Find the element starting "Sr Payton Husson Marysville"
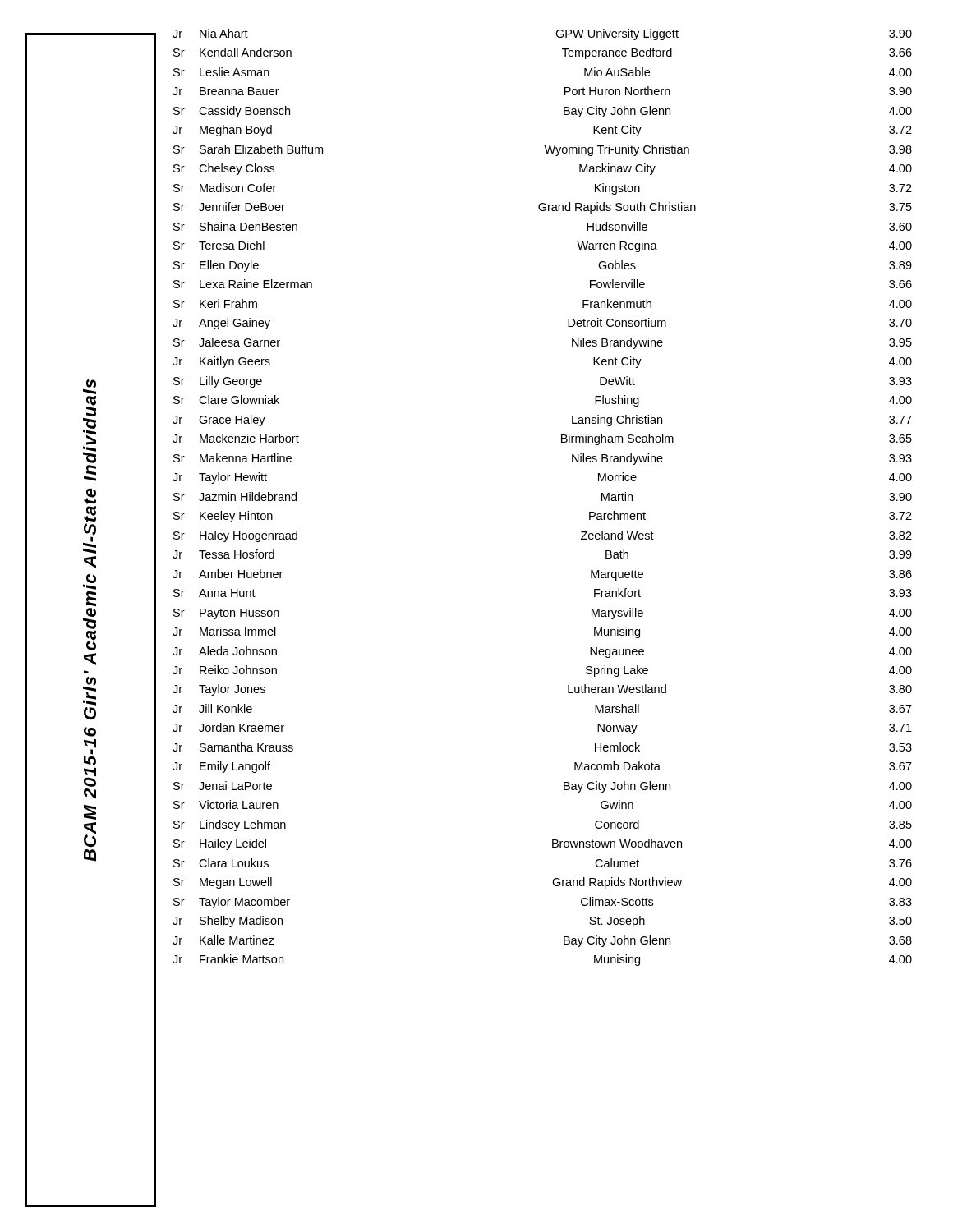953x1232 pixels. (x=244, y=613)
